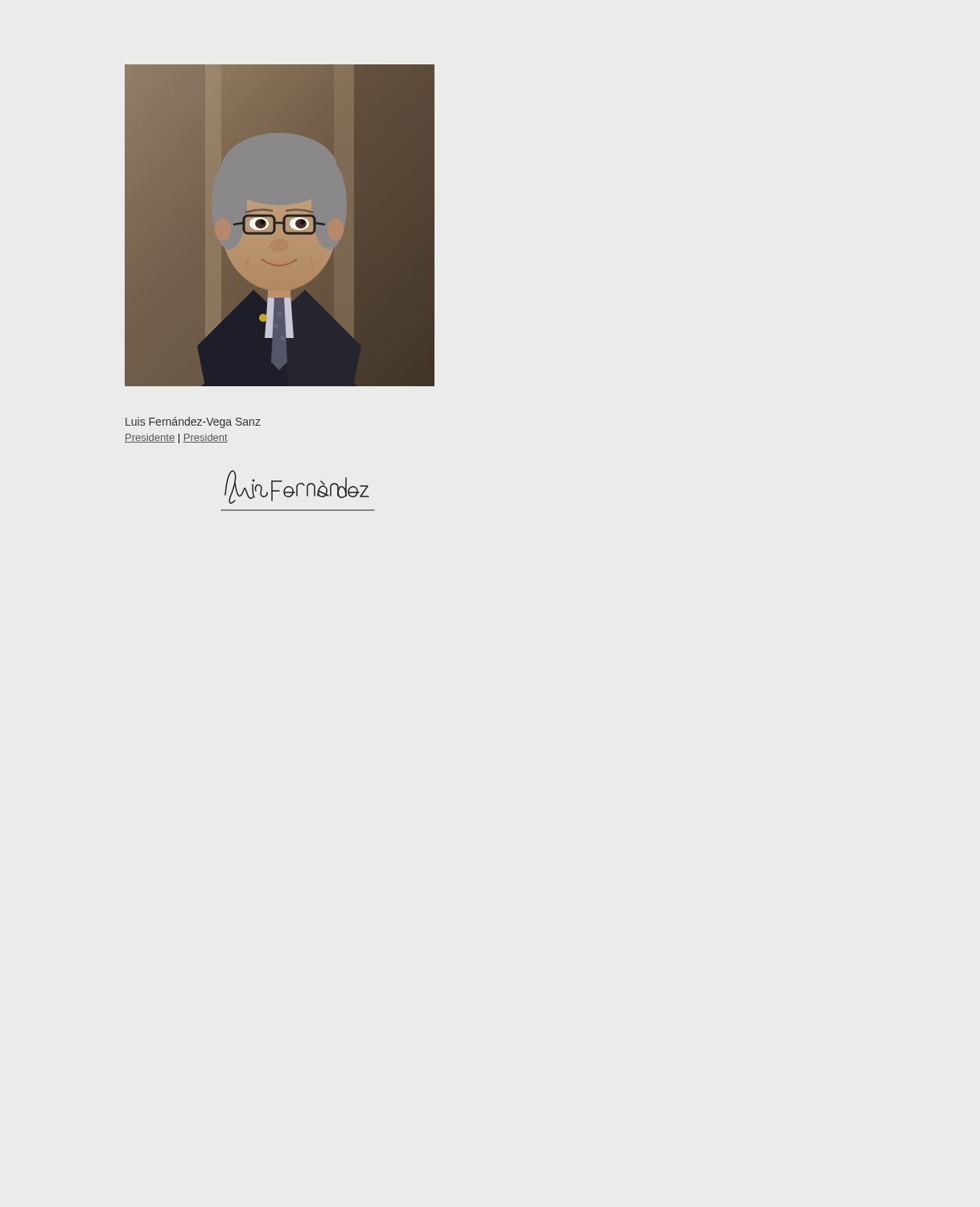Find the illustration
The image size is (980, 1207).
pos(298,488)
